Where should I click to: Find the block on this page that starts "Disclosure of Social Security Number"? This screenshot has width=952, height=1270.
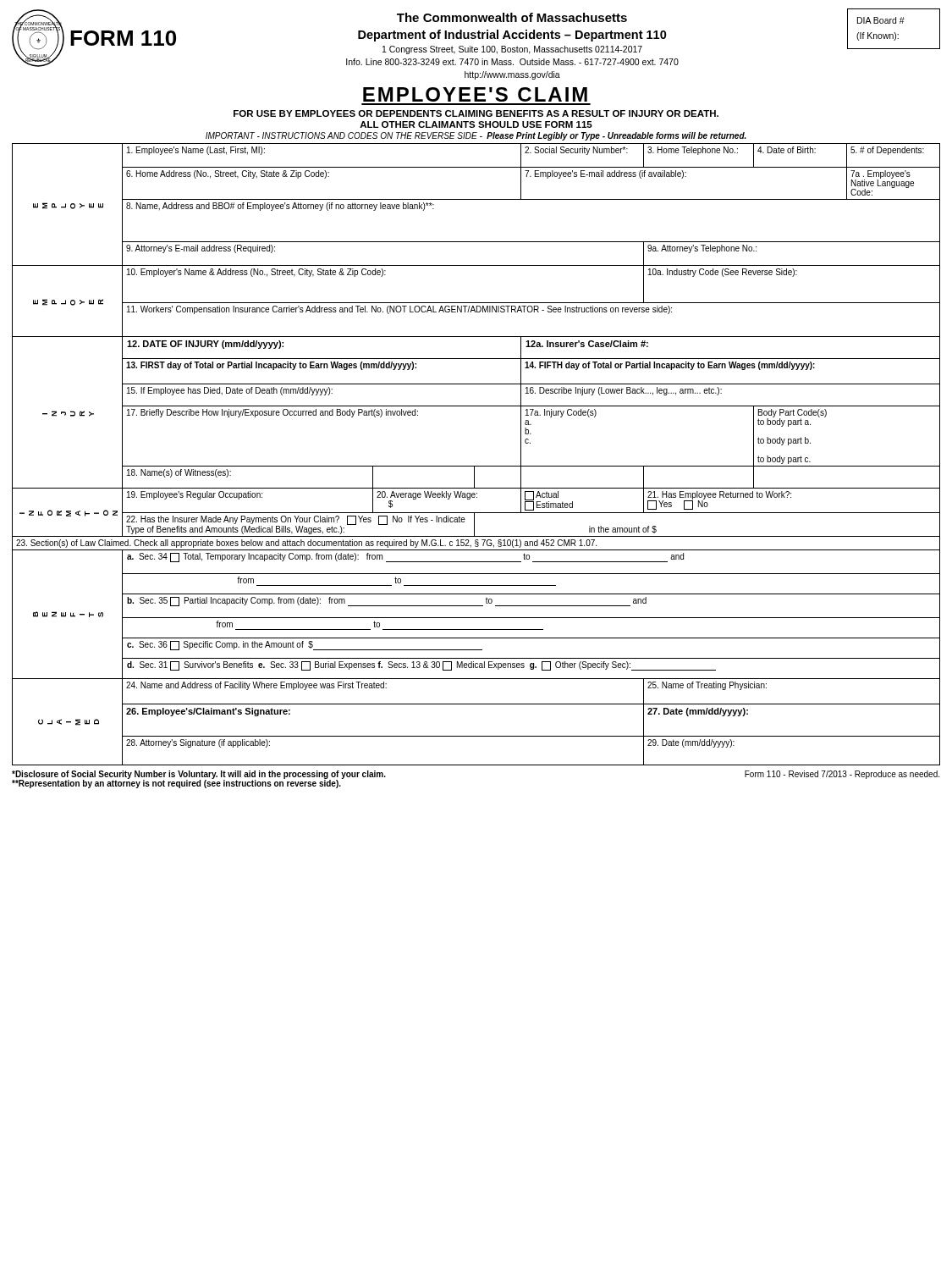(214, 779)
